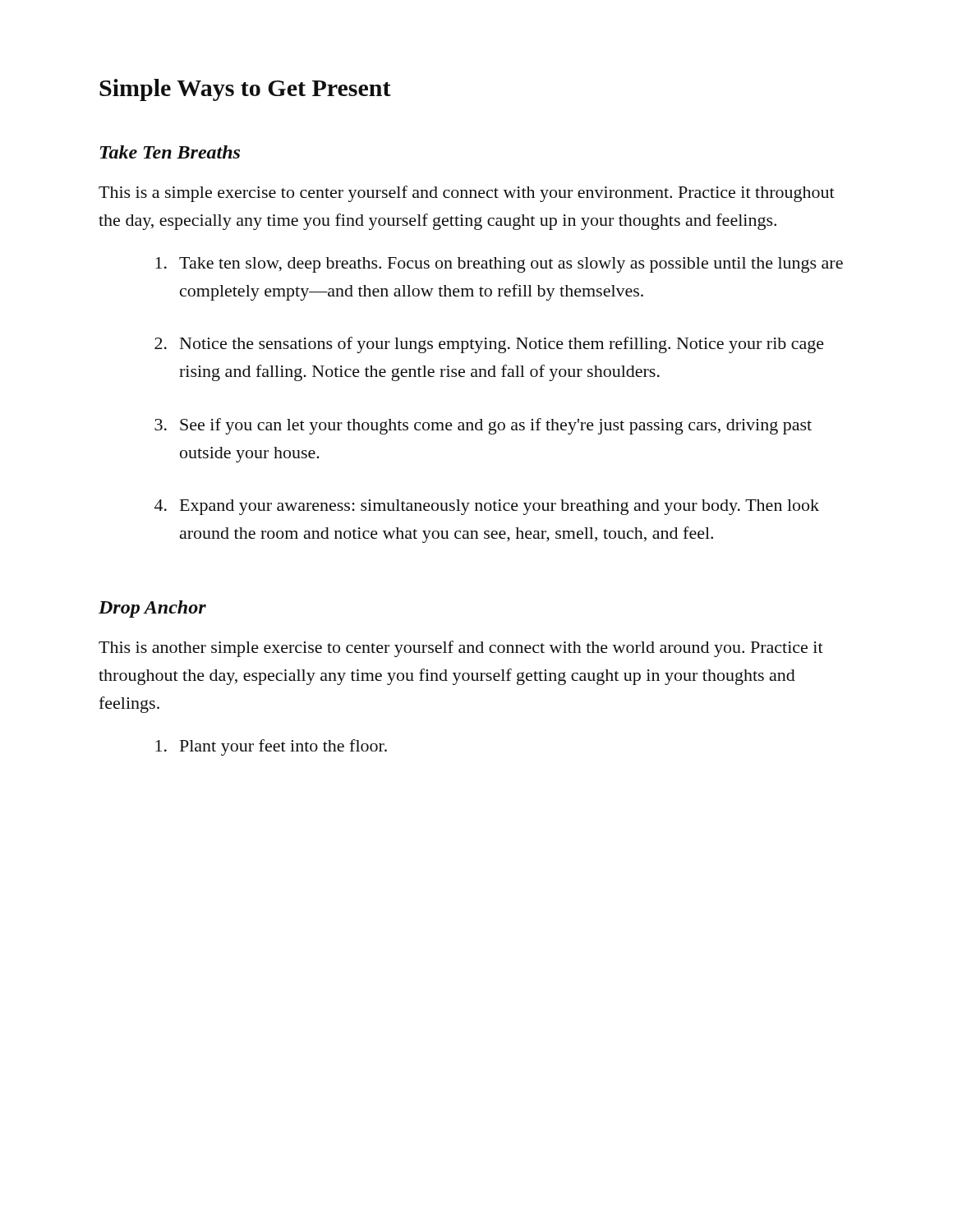This screenshot has width=953, height=1232.
Task: Point to the block beginning "Take ten slow, deep"
Action: click(x=493, y=277)
